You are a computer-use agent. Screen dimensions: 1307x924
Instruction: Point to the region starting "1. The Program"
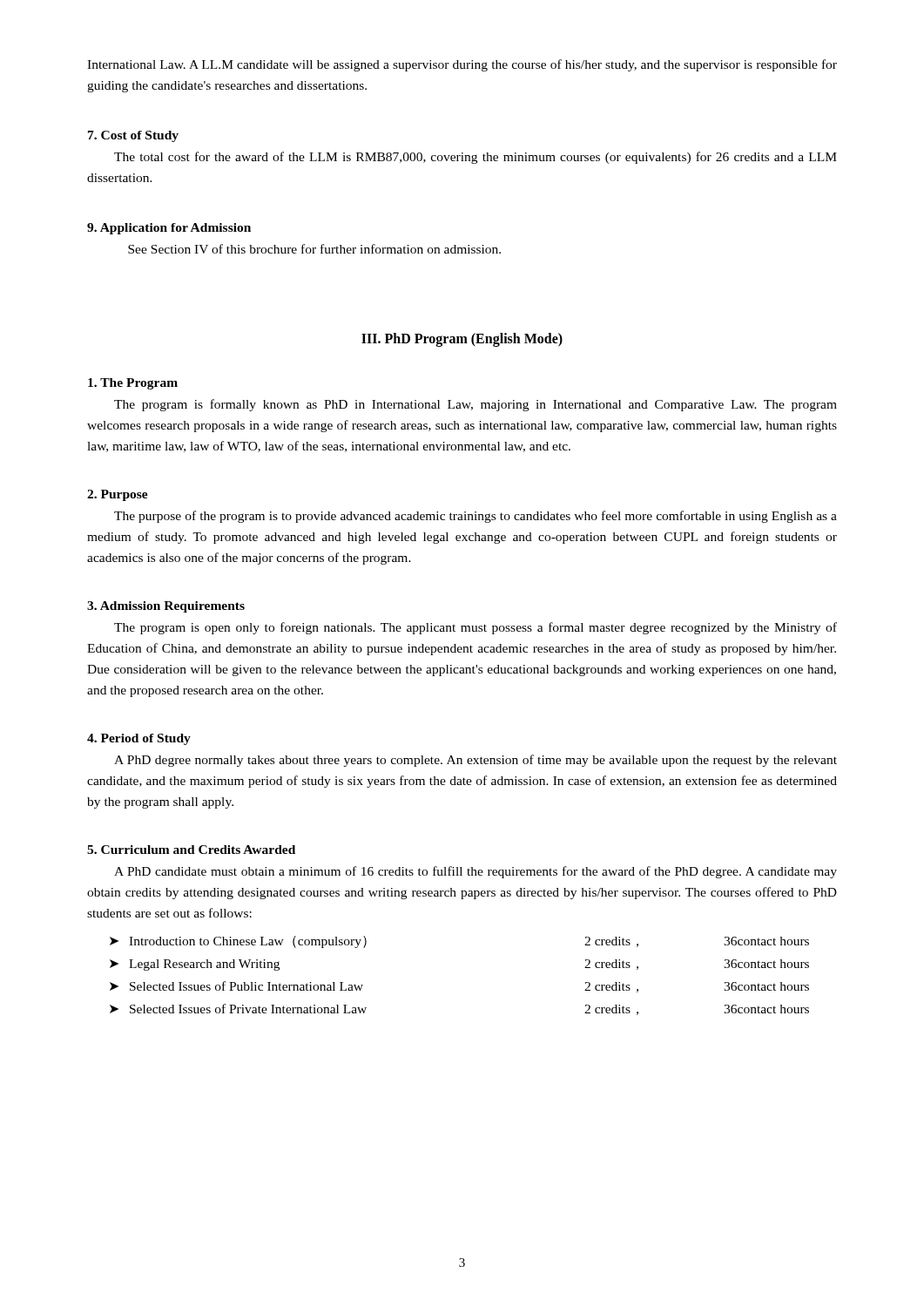(x=132, y=382)
